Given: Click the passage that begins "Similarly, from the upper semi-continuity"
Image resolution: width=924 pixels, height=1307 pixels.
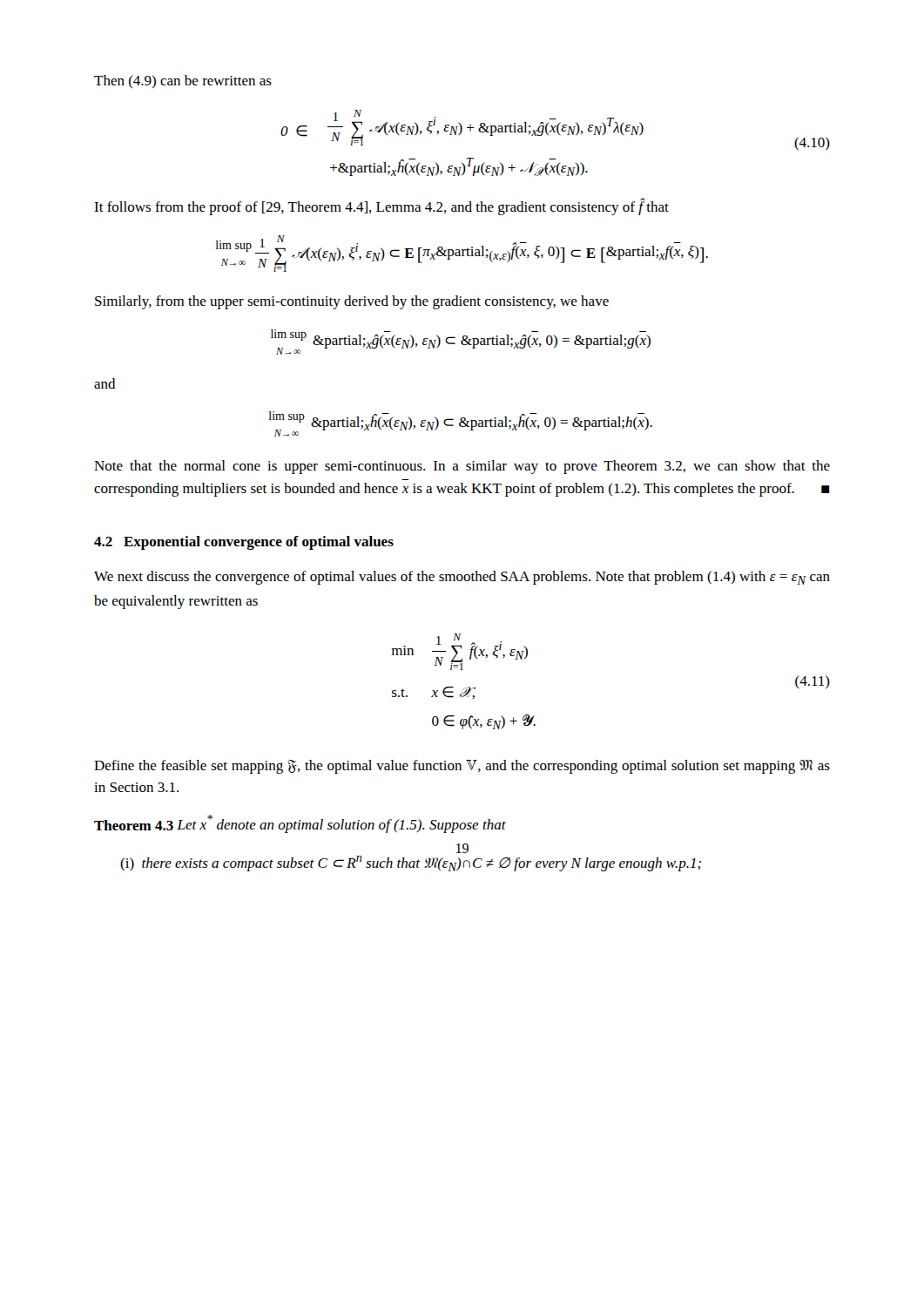Looking at the screenshot, I should tap(462, 301).
